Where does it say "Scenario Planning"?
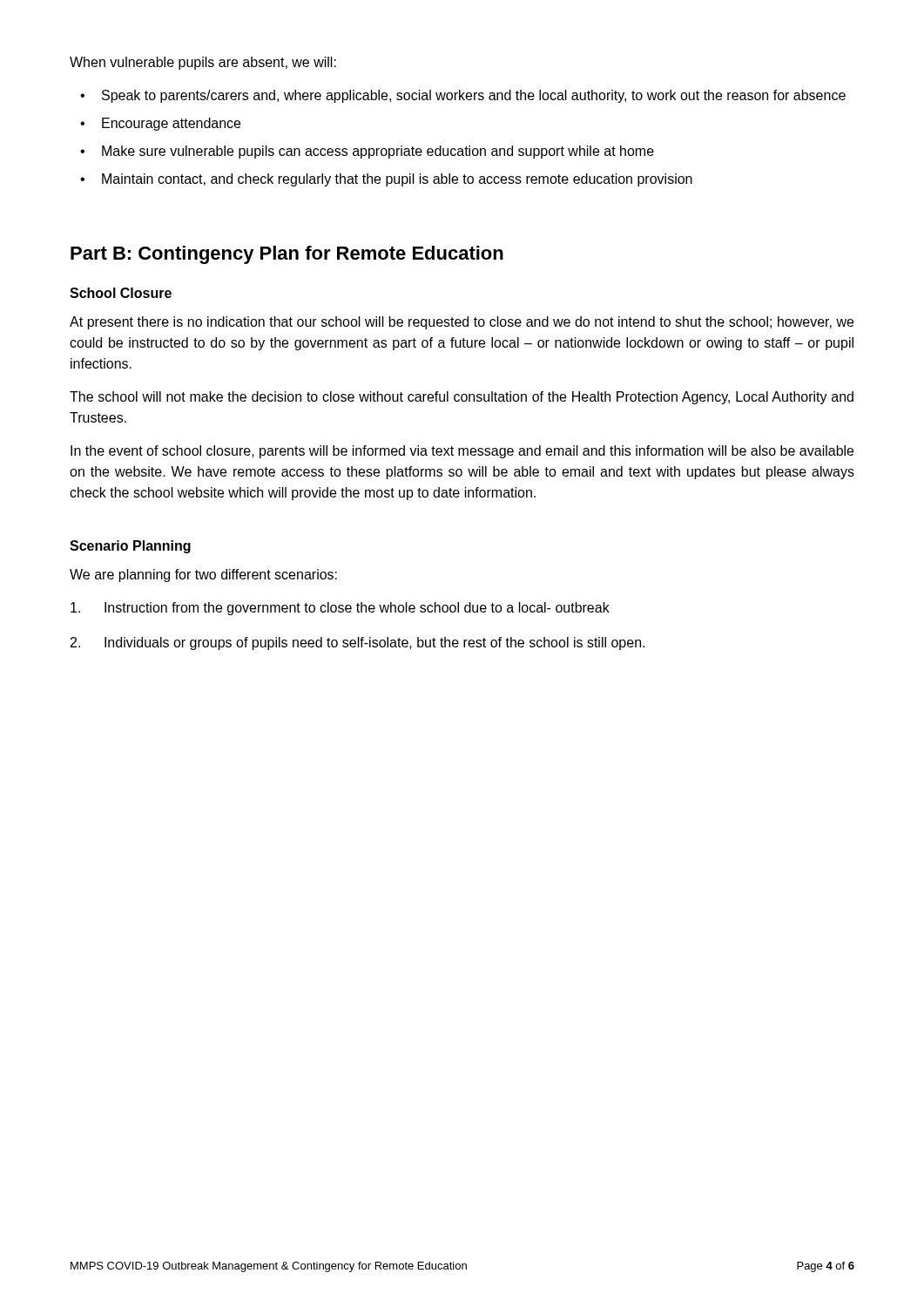 [130, 546]
